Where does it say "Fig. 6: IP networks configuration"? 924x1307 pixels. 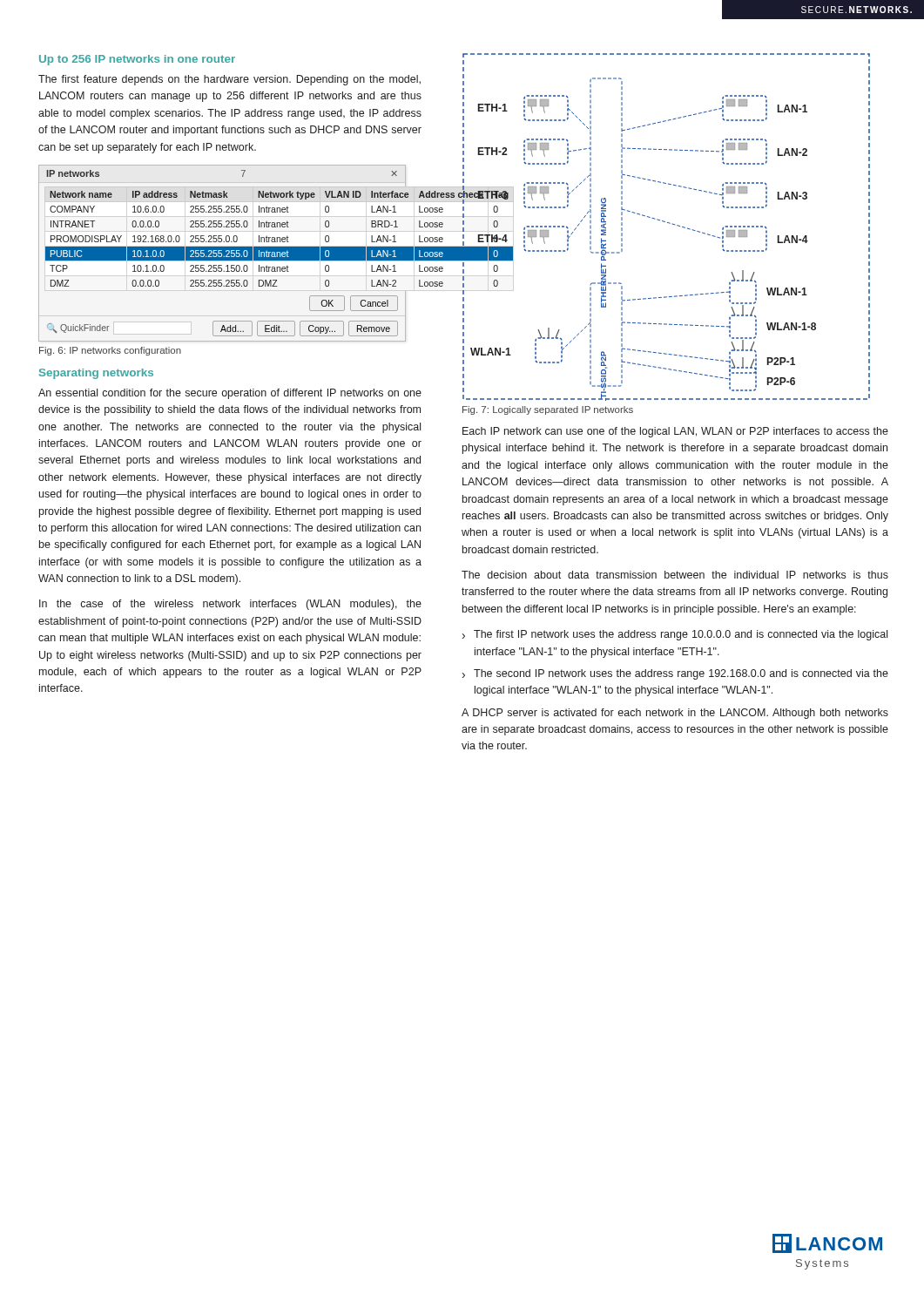(110, 350)
